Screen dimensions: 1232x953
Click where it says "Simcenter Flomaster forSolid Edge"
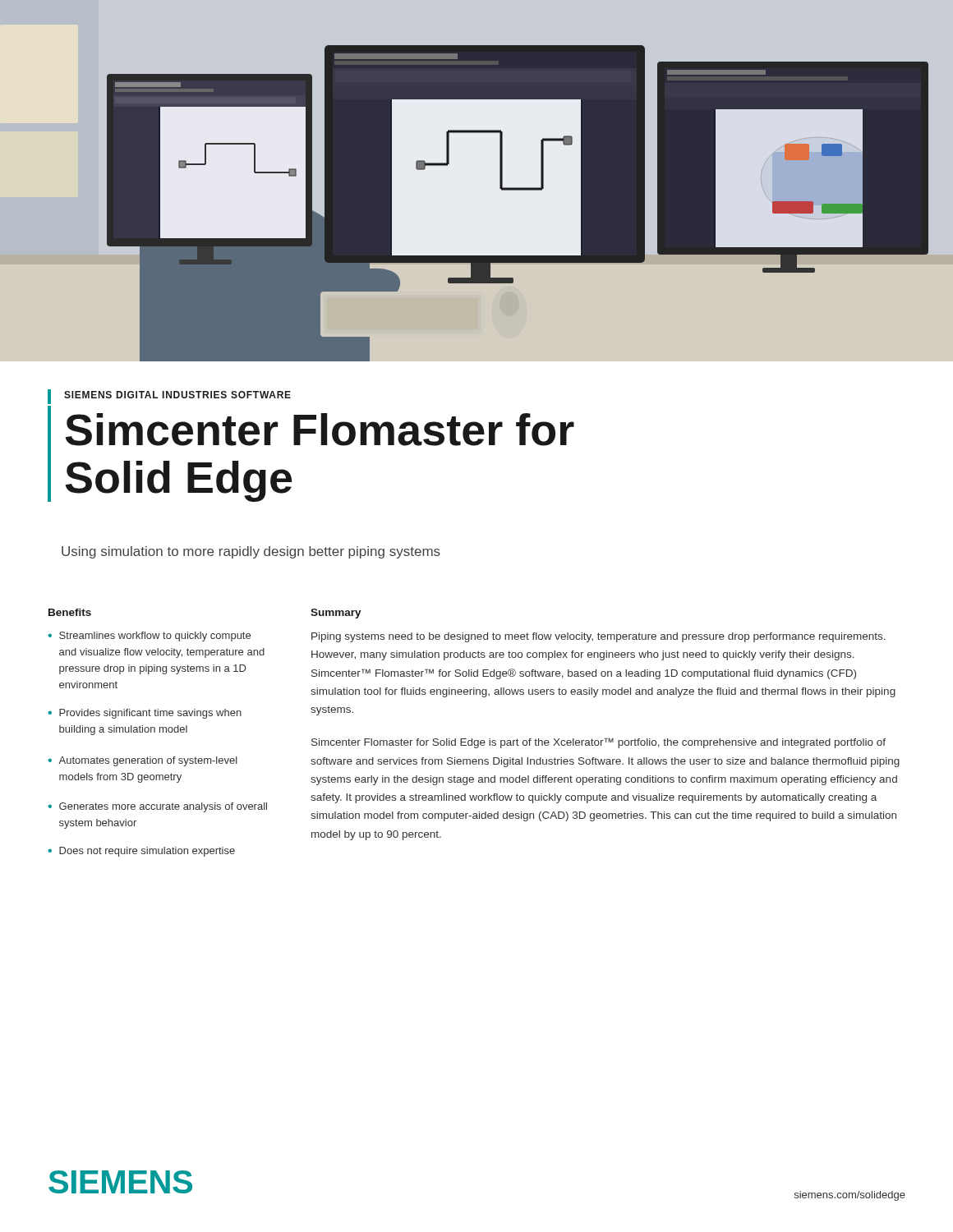coord(352,454)
